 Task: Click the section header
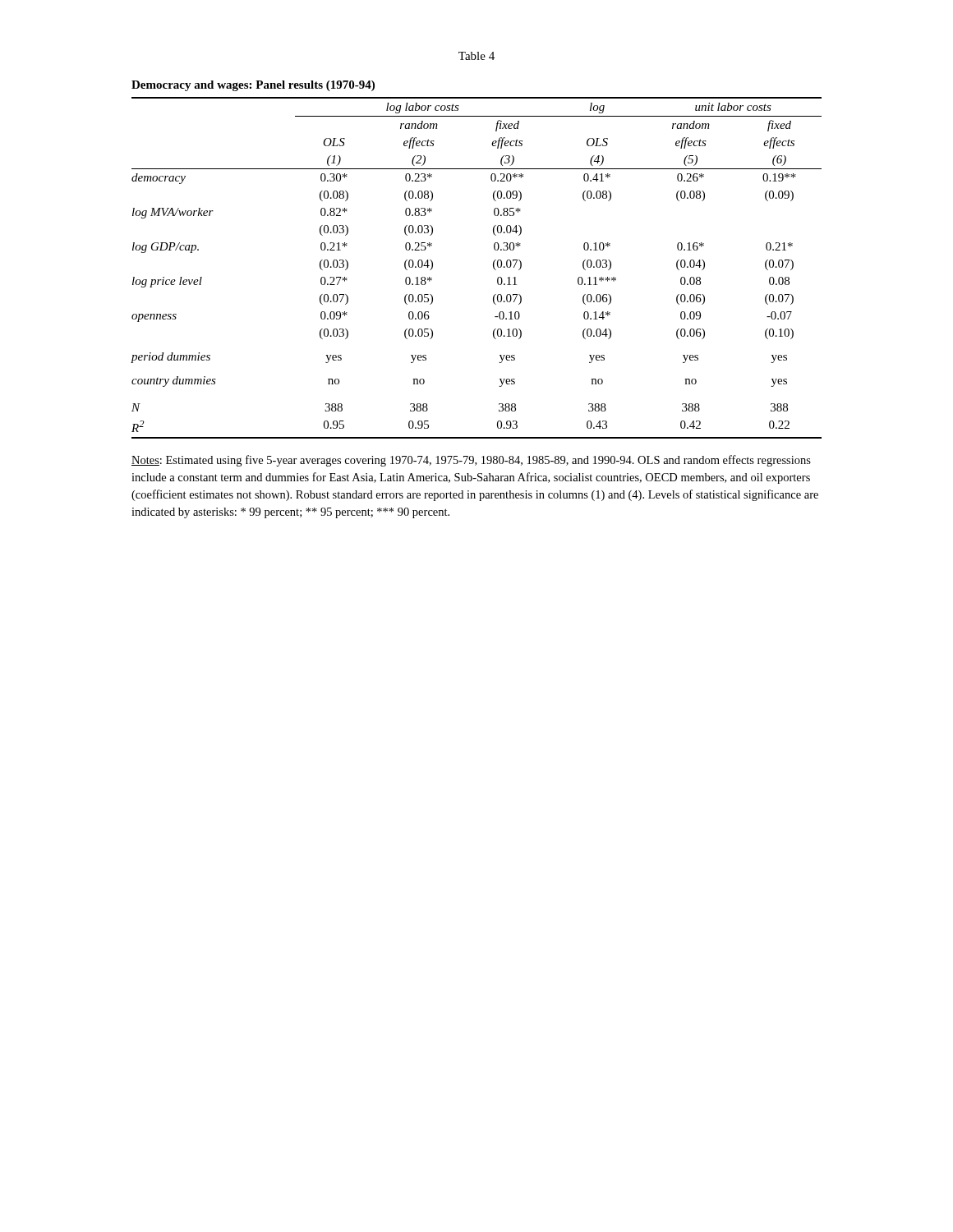pos(253,85)
